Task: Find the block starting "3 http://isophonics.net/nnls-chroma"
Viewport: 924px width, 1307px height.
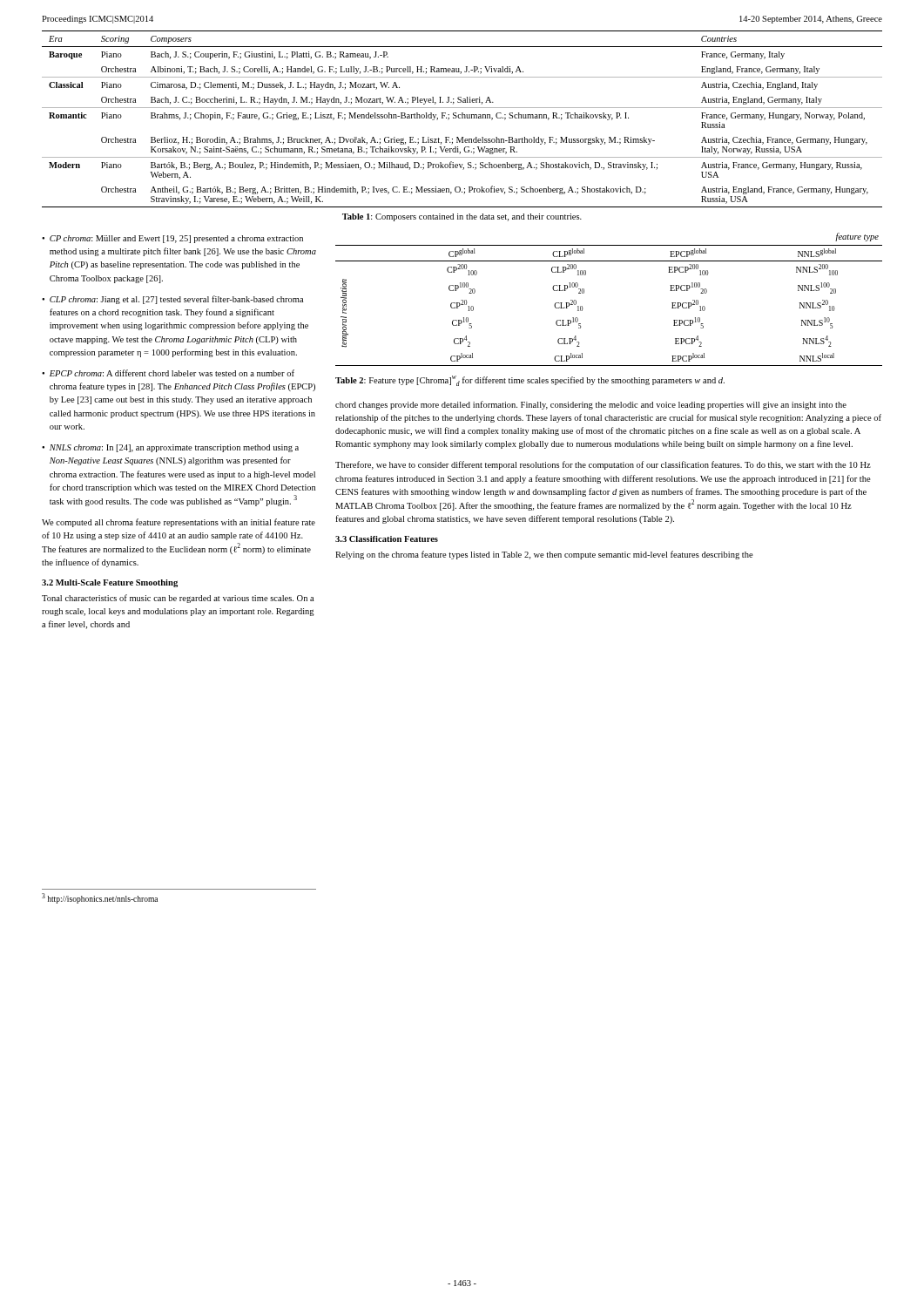Action: point(100,898)
